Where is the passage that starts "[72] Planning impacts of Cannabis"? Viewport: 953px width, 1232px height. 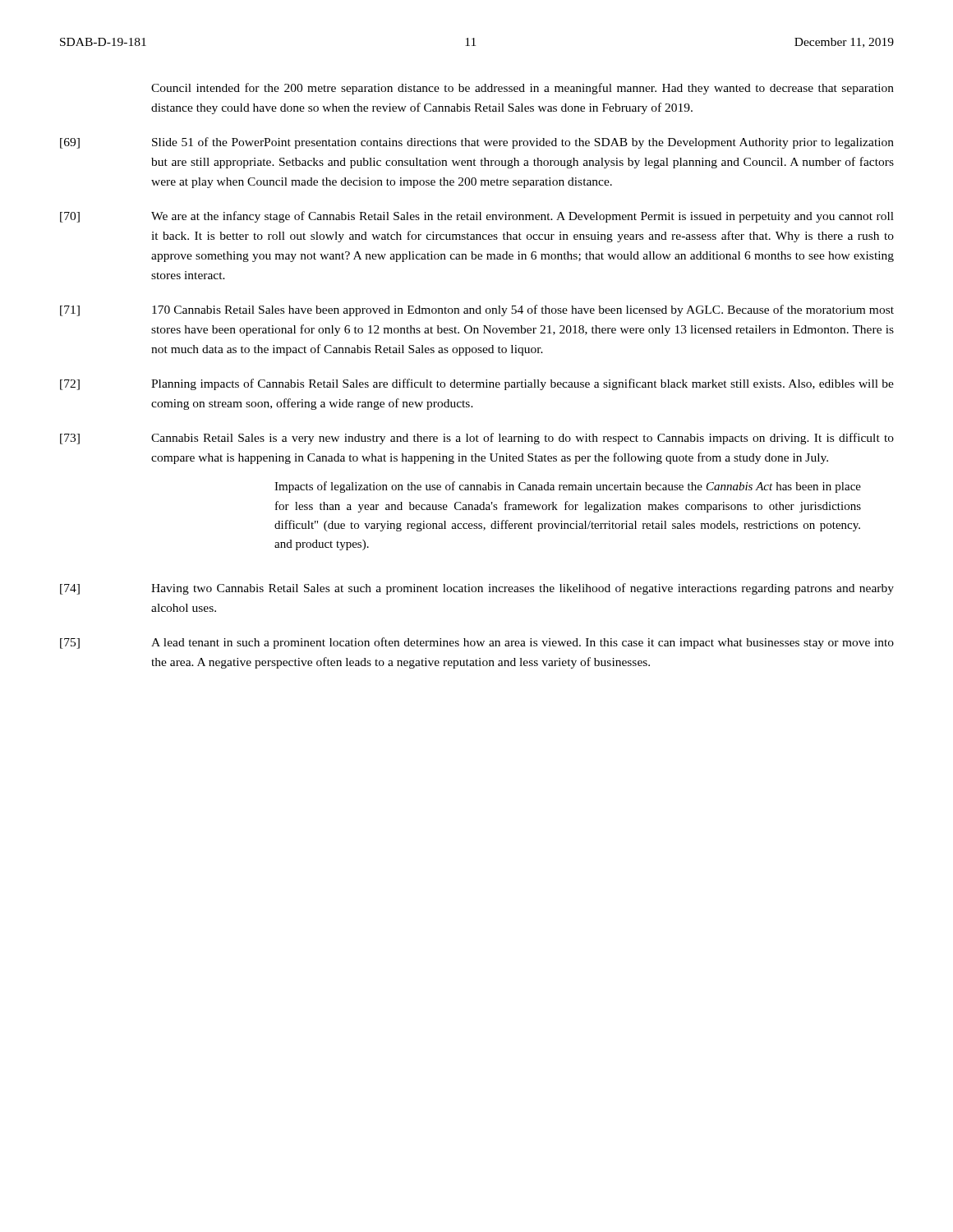pos(476,394)
